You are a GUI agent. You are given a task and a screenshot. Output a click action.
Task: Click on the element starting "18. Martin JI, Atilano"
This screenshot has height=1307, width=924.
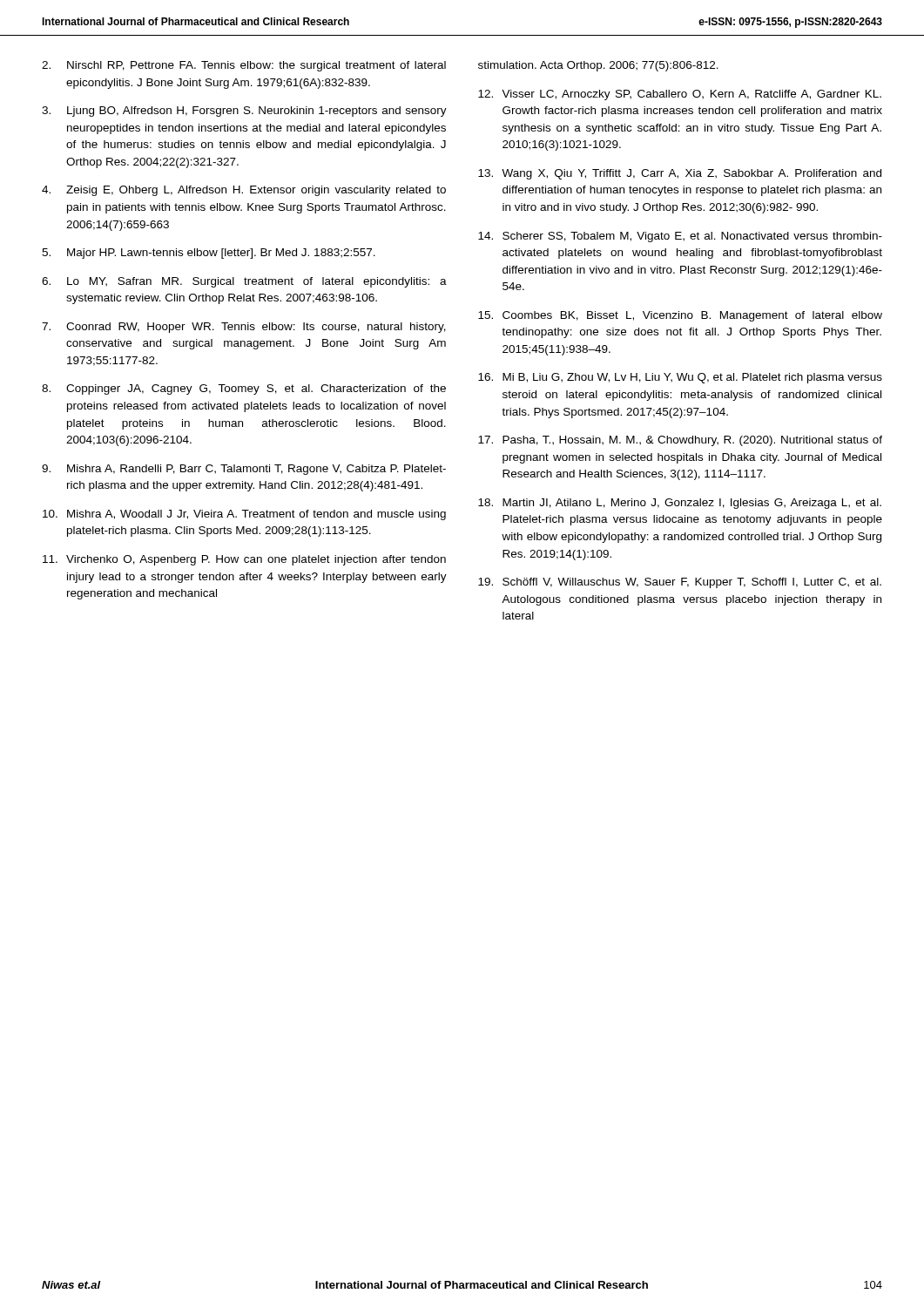(x=680, y=528)
